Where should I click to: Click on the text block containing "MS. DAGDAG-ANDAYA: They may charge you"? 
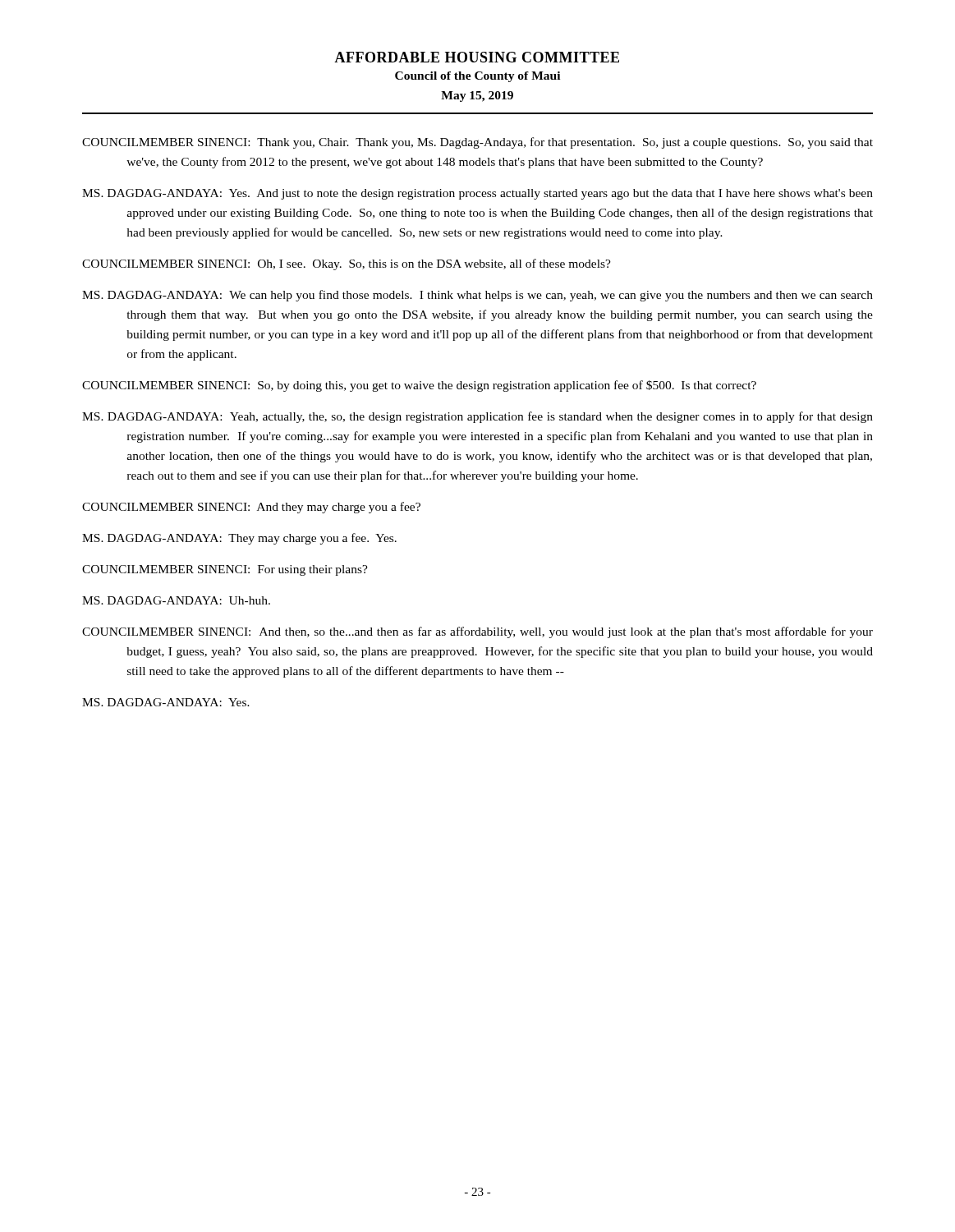pos(240,538)
